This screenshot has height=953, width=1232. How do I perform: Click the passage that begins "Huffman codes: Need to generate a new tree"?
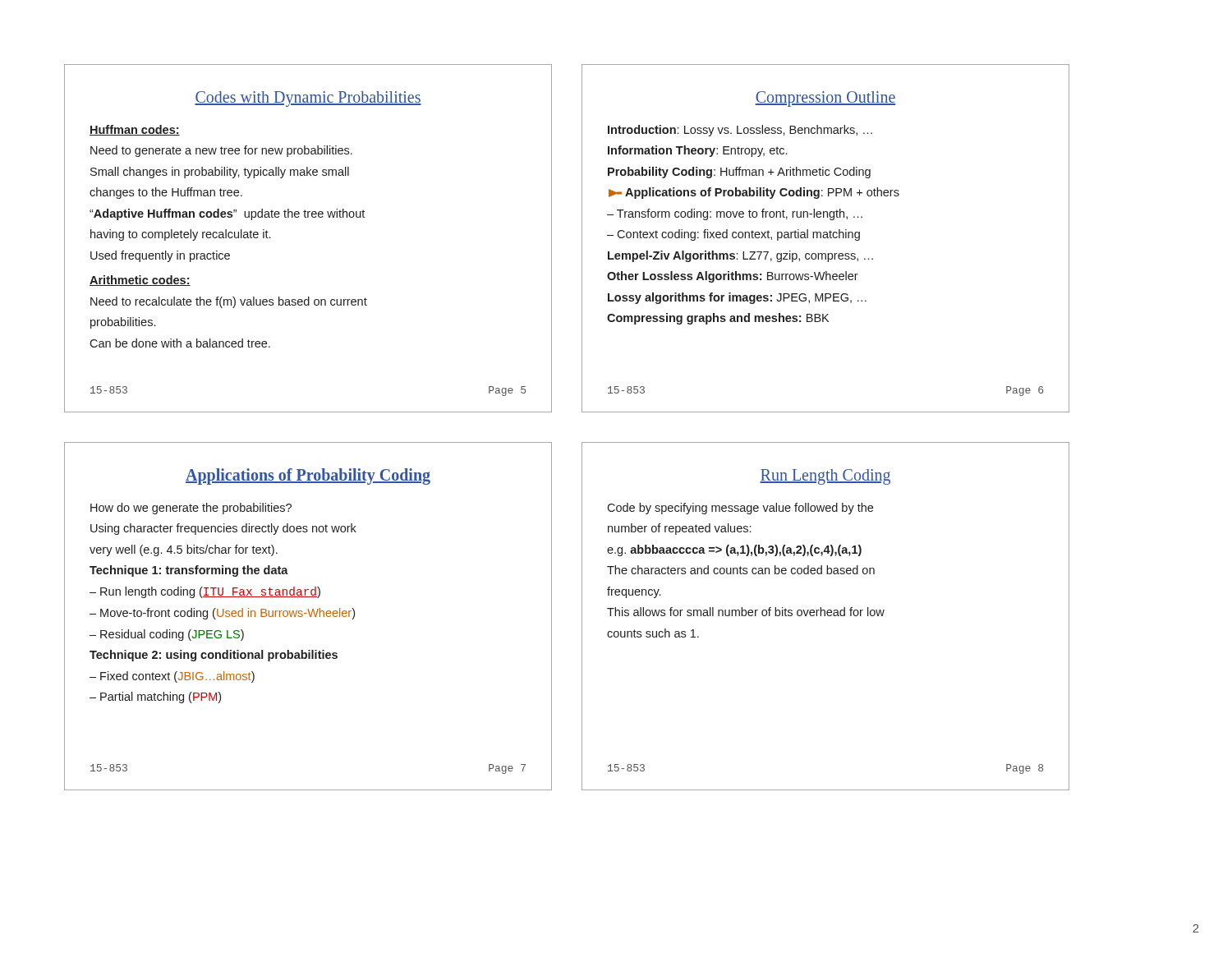pyautogui.click(x=135, y=130)
